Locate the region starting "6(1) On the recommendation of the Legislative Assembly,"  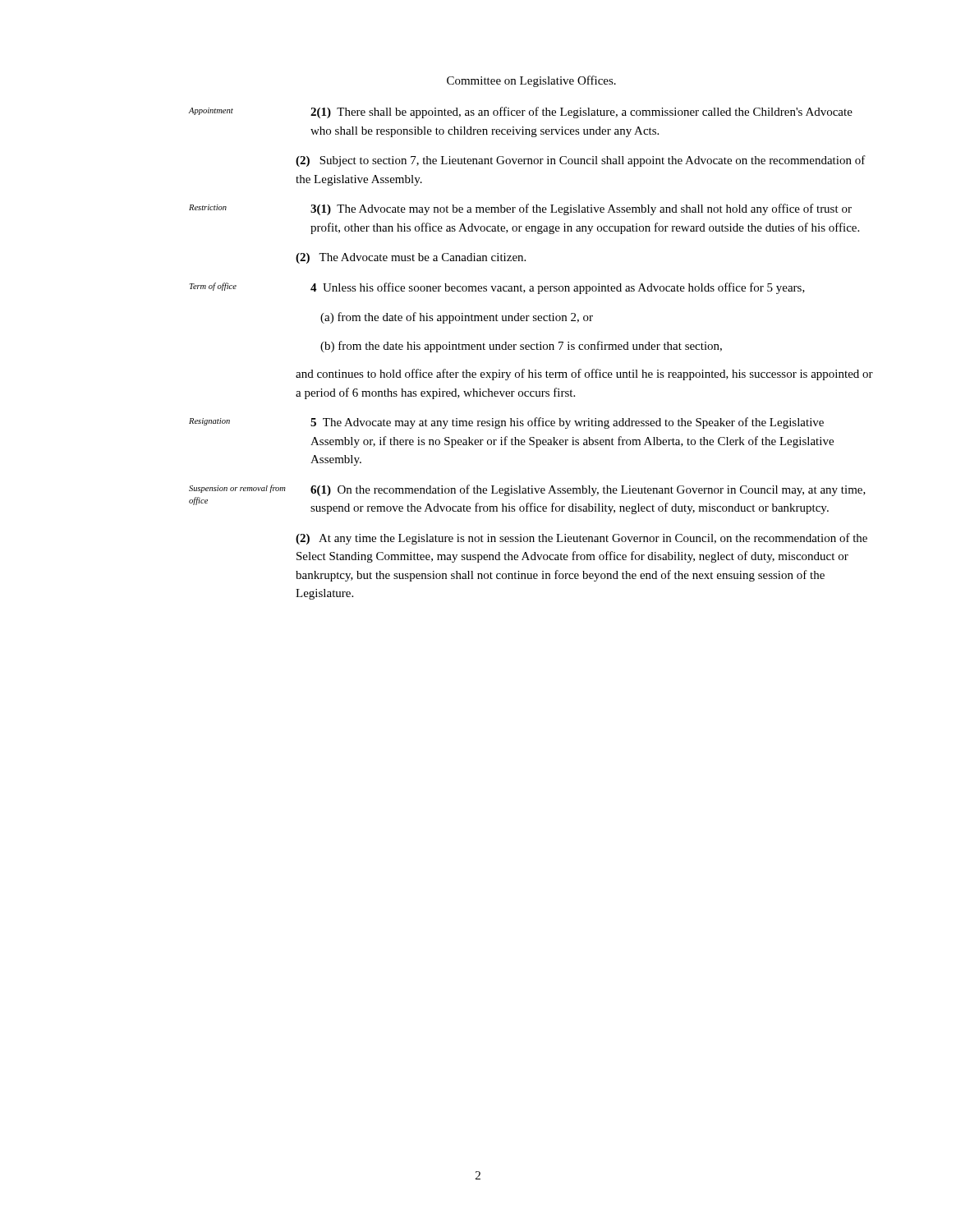pos(588,498)
